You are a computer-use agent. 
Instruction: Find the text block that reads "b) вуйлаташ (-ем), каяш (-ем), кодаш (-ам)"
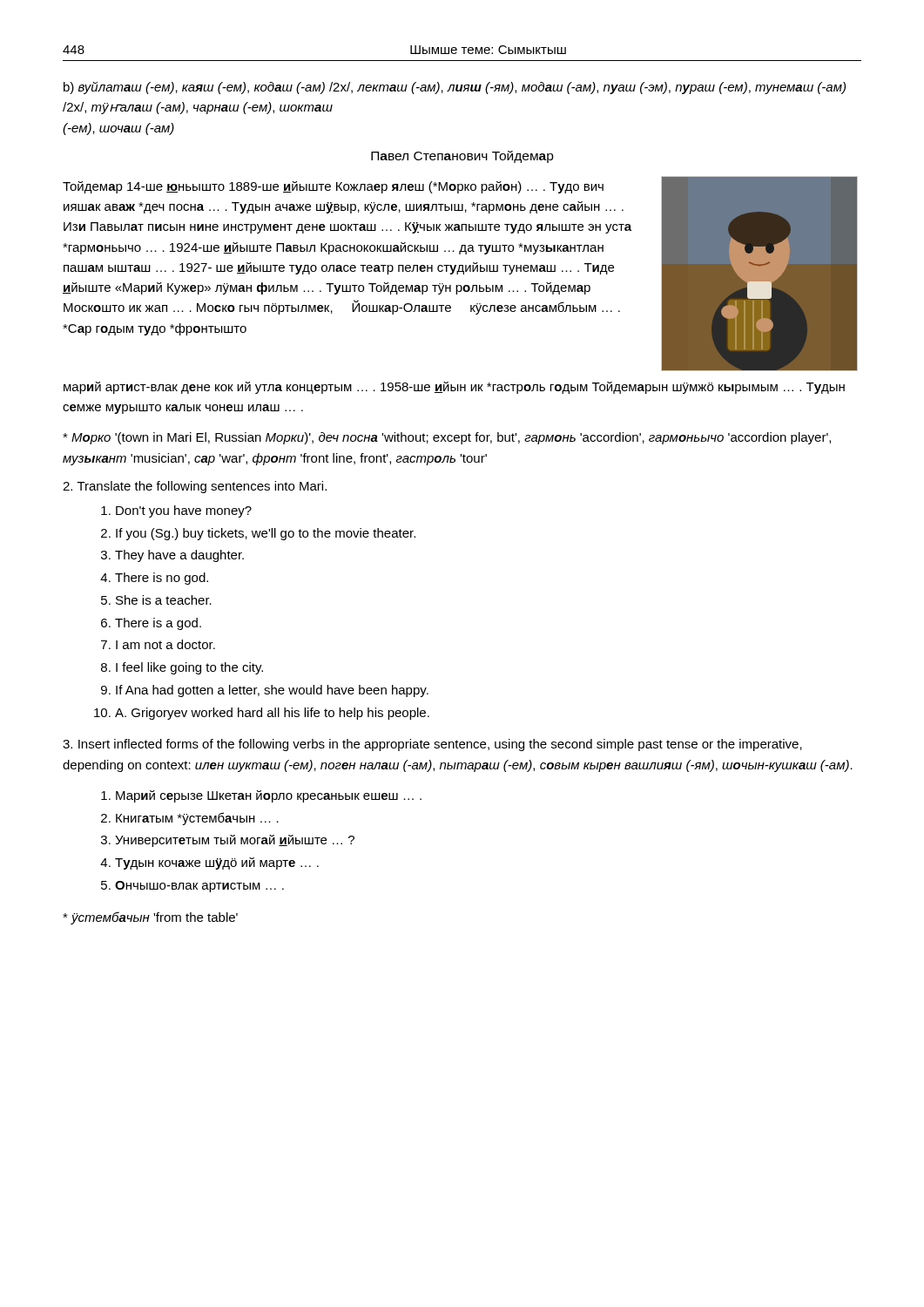pyautogui.click(x=455, y=88)
